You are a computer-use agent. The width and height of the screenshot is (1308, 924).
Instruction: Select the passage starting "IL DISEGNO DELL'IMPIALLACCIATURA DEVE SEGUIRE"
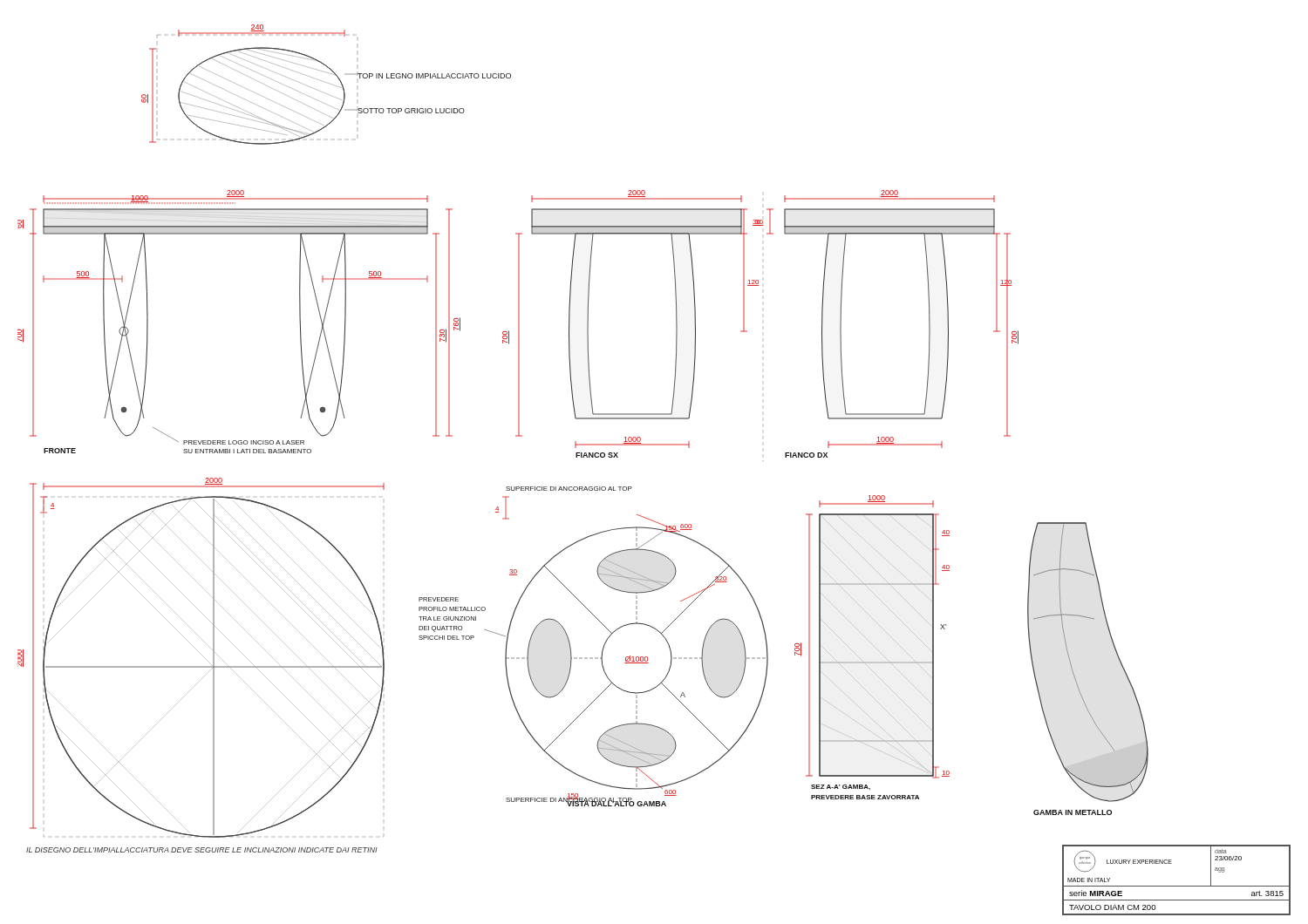202,850
